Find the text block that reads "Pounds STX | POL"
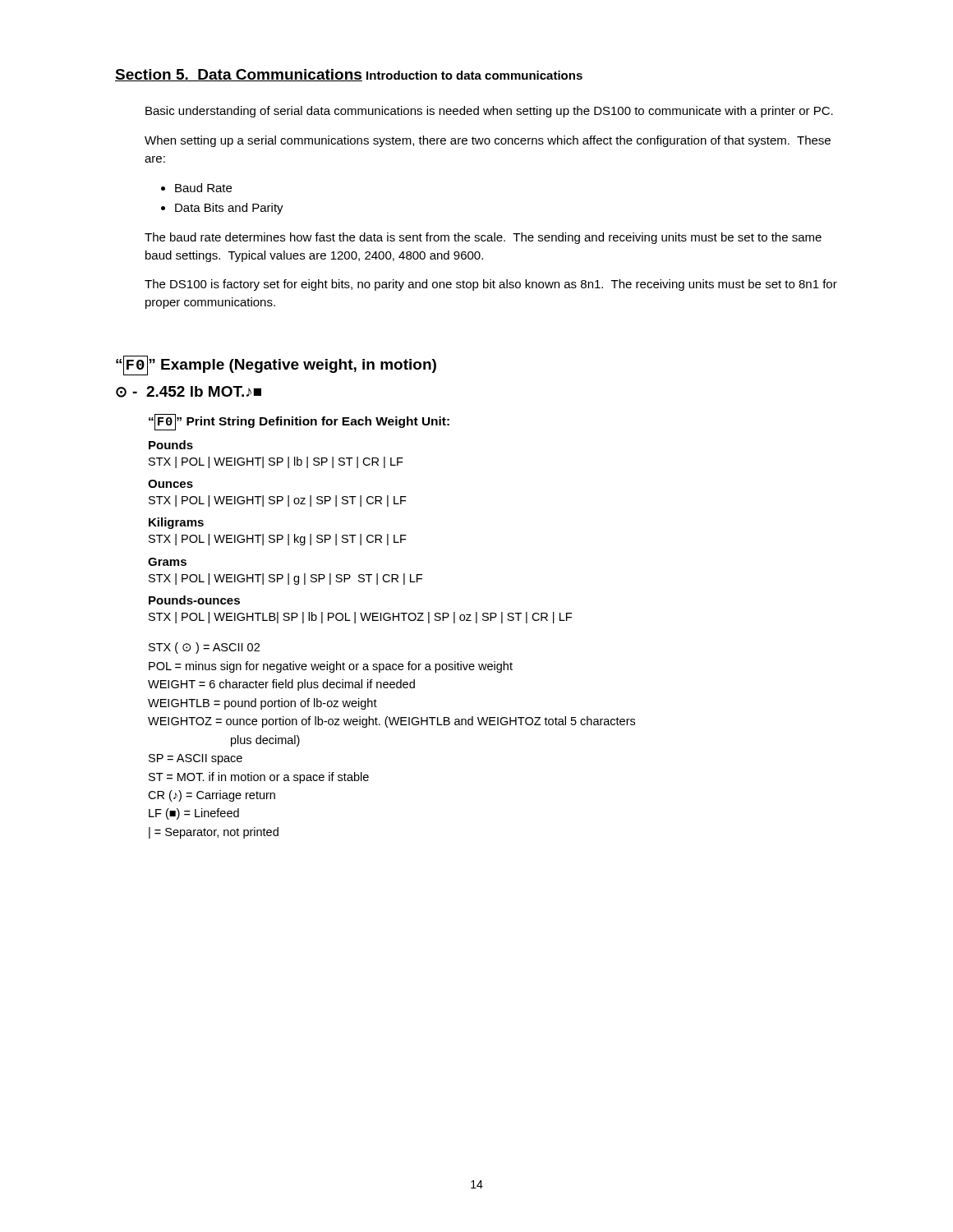Image resolution: width=953 pixels, height=1232 pixels. [171, 445]
